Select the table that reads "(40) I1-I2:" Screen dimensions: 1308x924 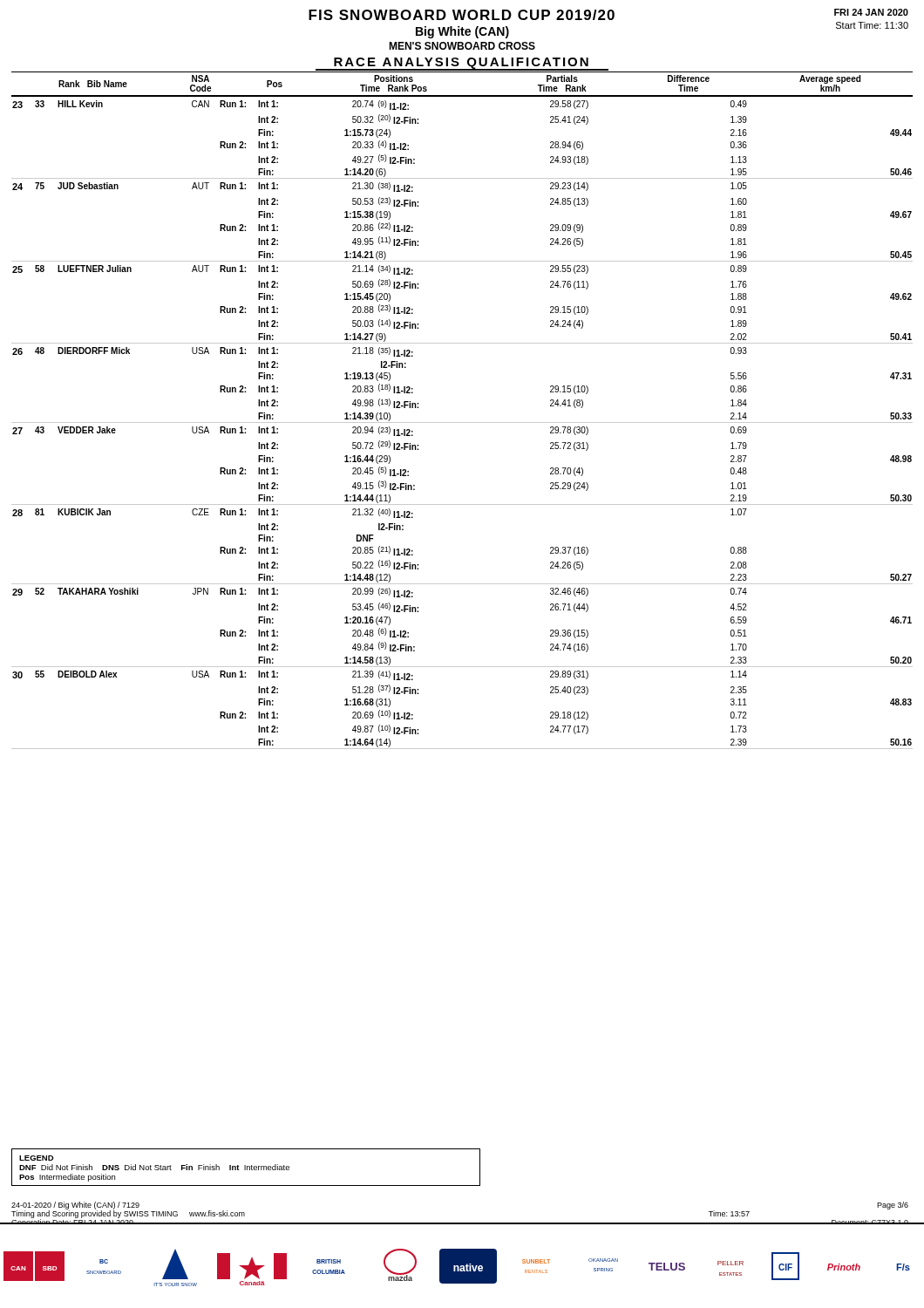(x=462, y=410)
